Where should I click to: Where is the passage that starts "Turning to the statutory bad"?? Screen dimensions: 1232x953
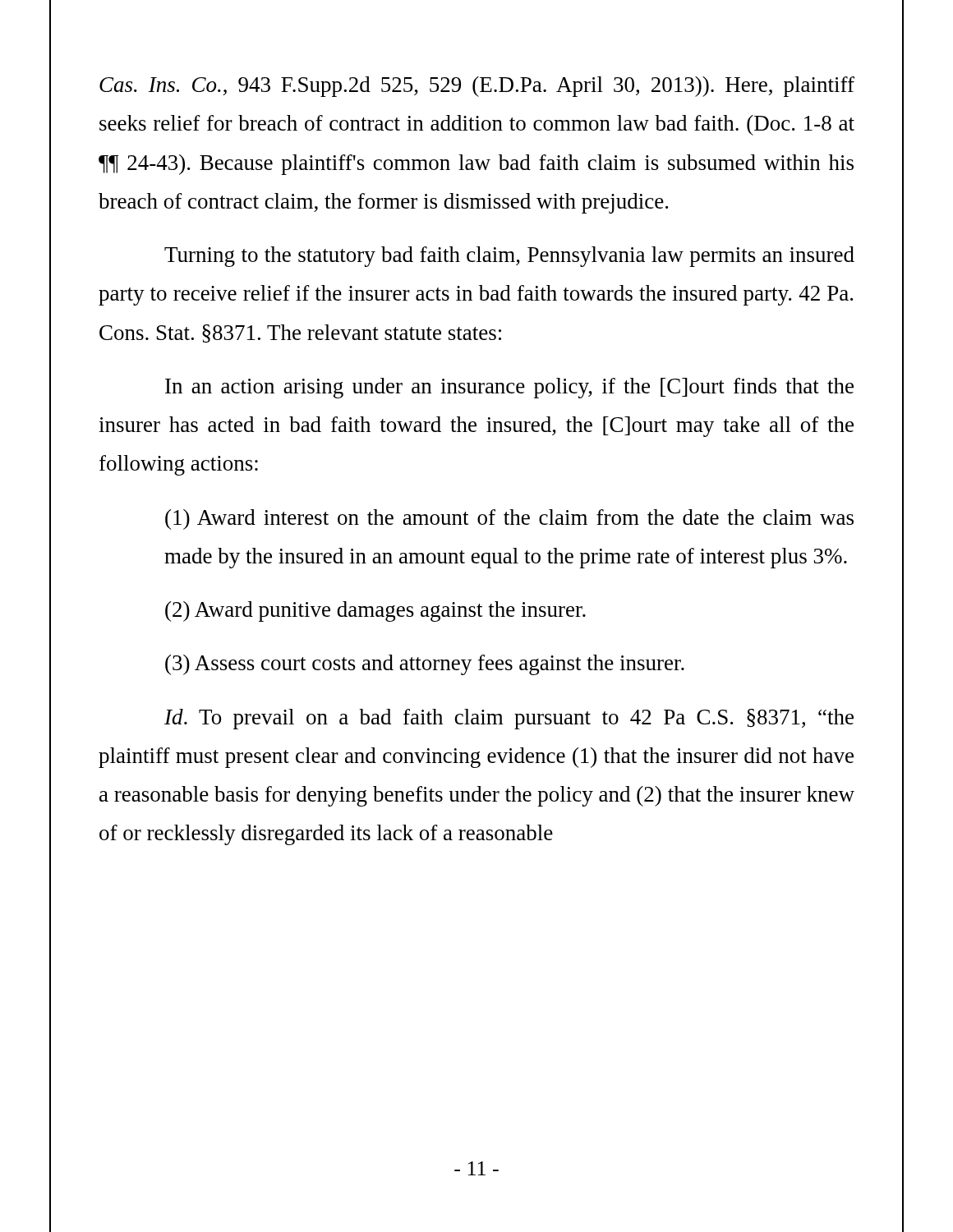(476, 294)
